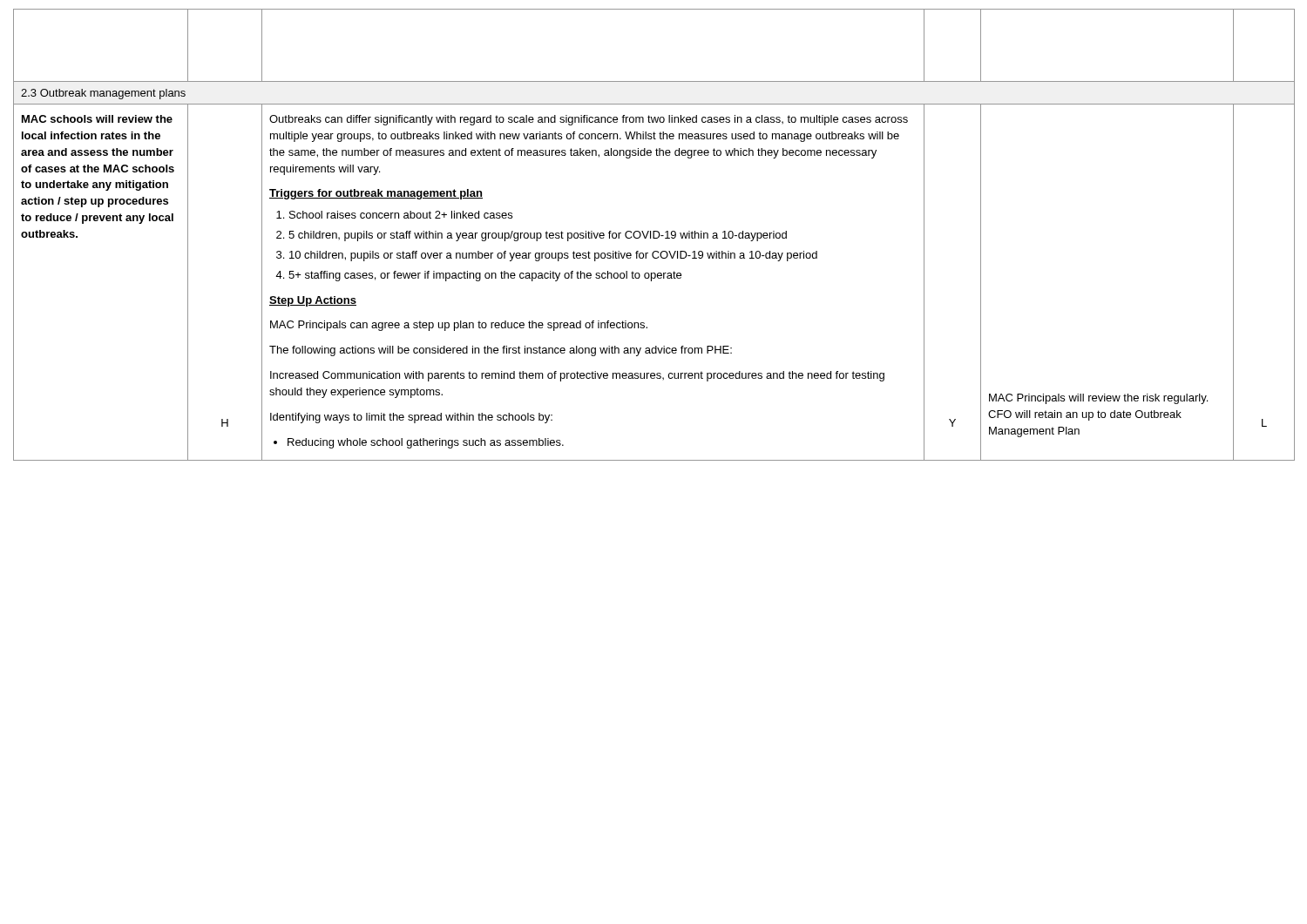
Task: Navigate to the region starting "Outbreaks can differ significantly"
Action: (x=593, y=281)
